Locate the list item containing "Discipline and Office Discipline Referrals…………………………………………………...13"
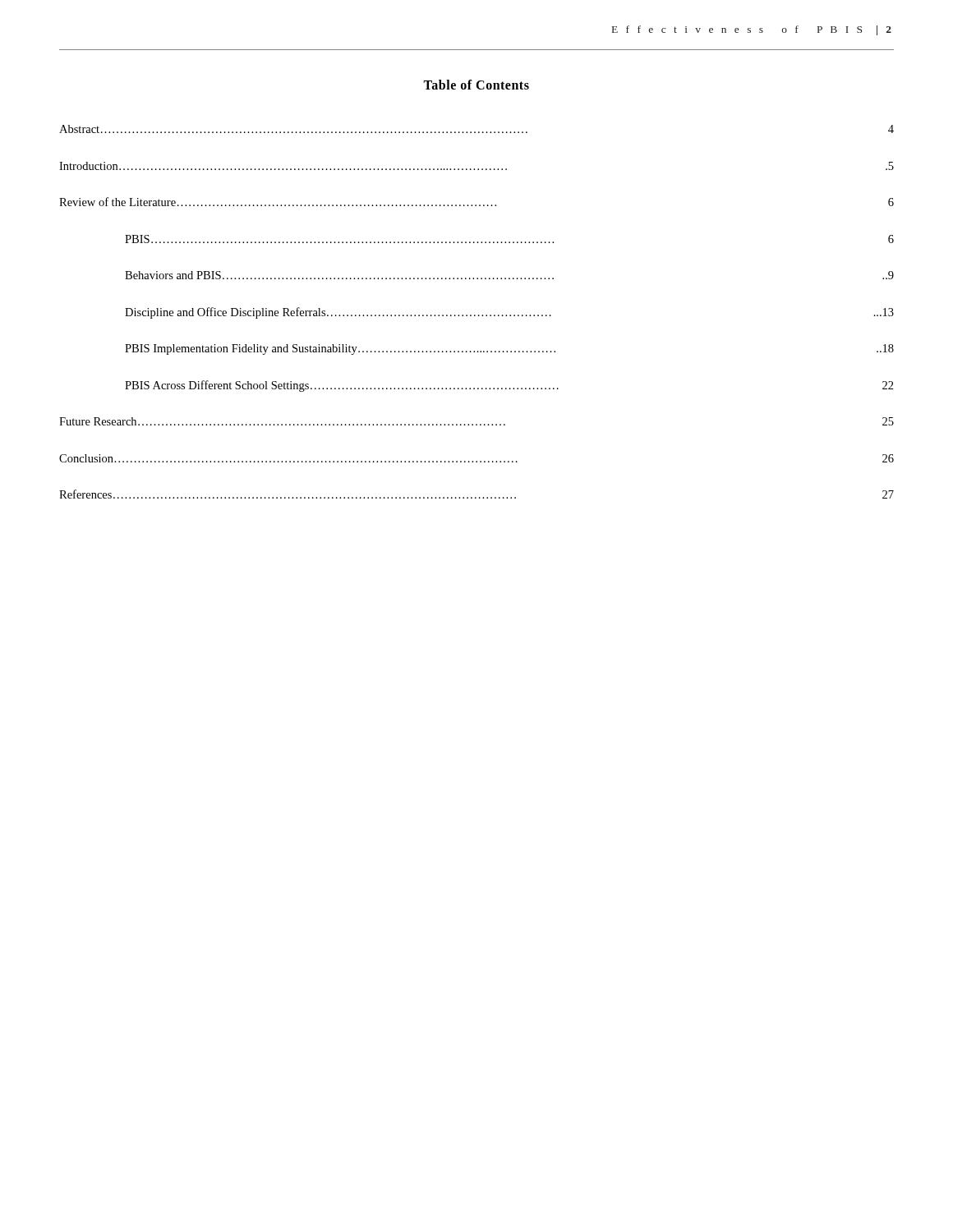 509,312
